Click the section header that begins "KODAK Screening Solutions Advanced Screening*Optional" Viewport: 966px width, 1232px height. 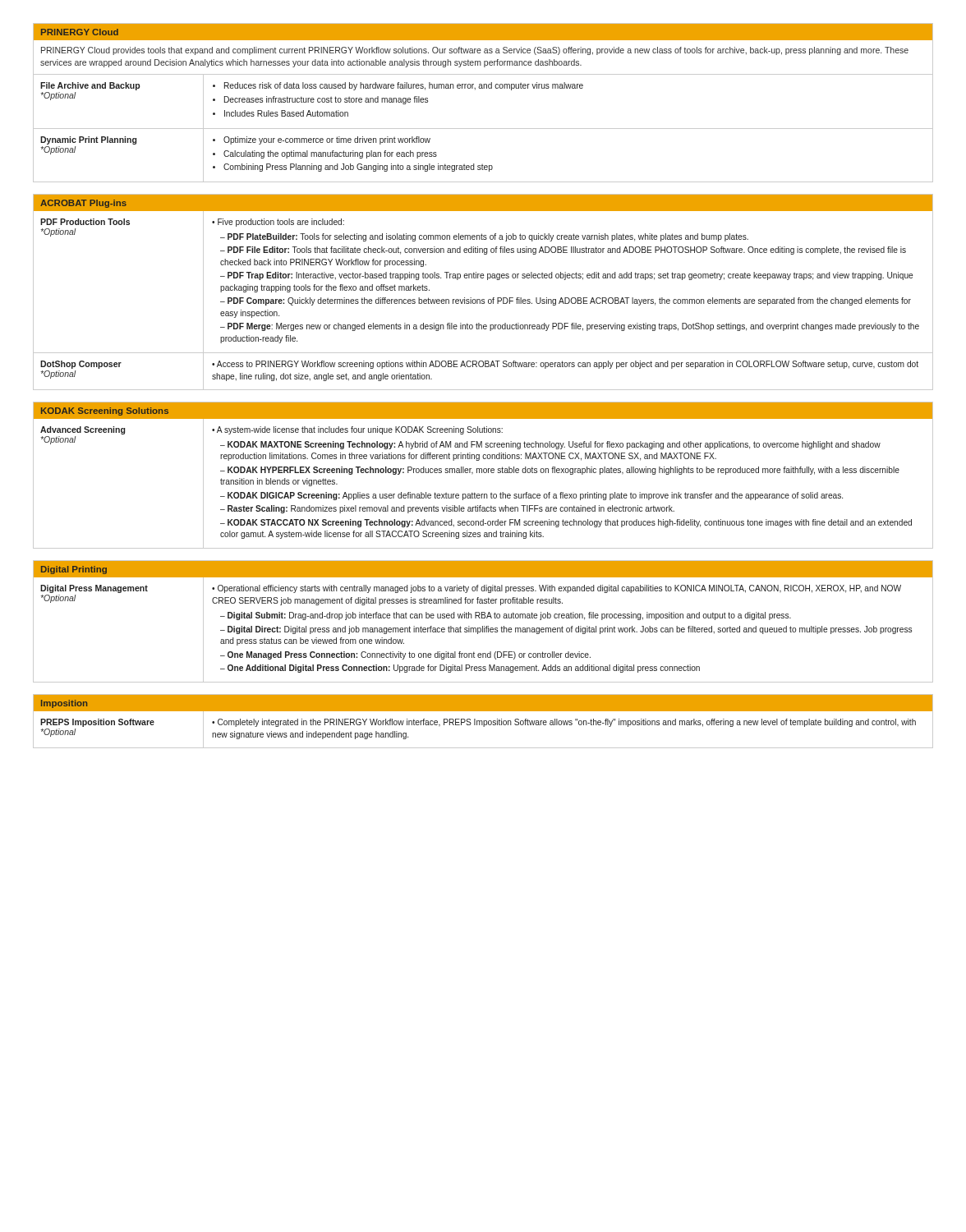pos(483,475)
